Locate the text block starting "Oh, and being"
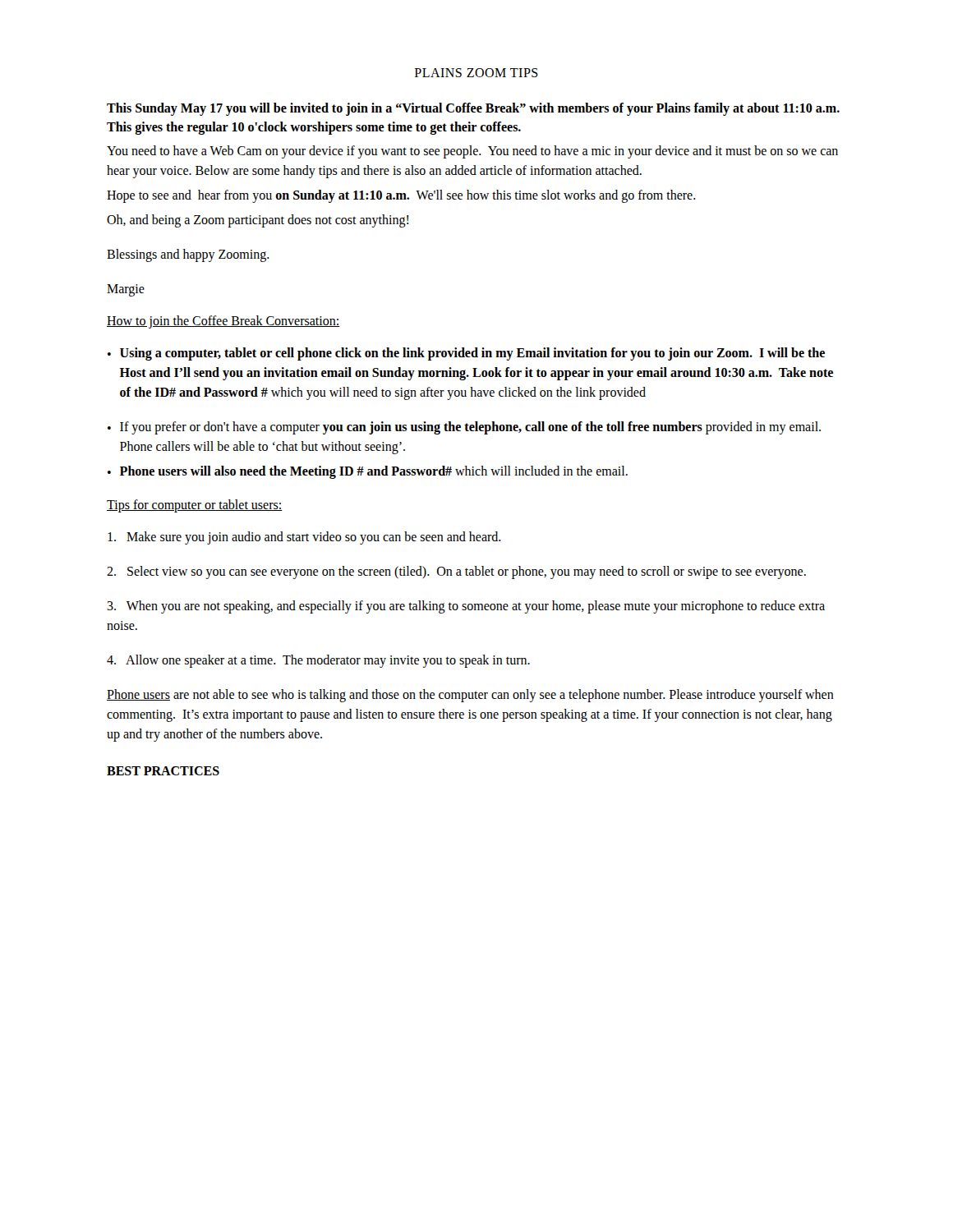The width and height of the screenshot is (953, 1232). coord(258,220)
